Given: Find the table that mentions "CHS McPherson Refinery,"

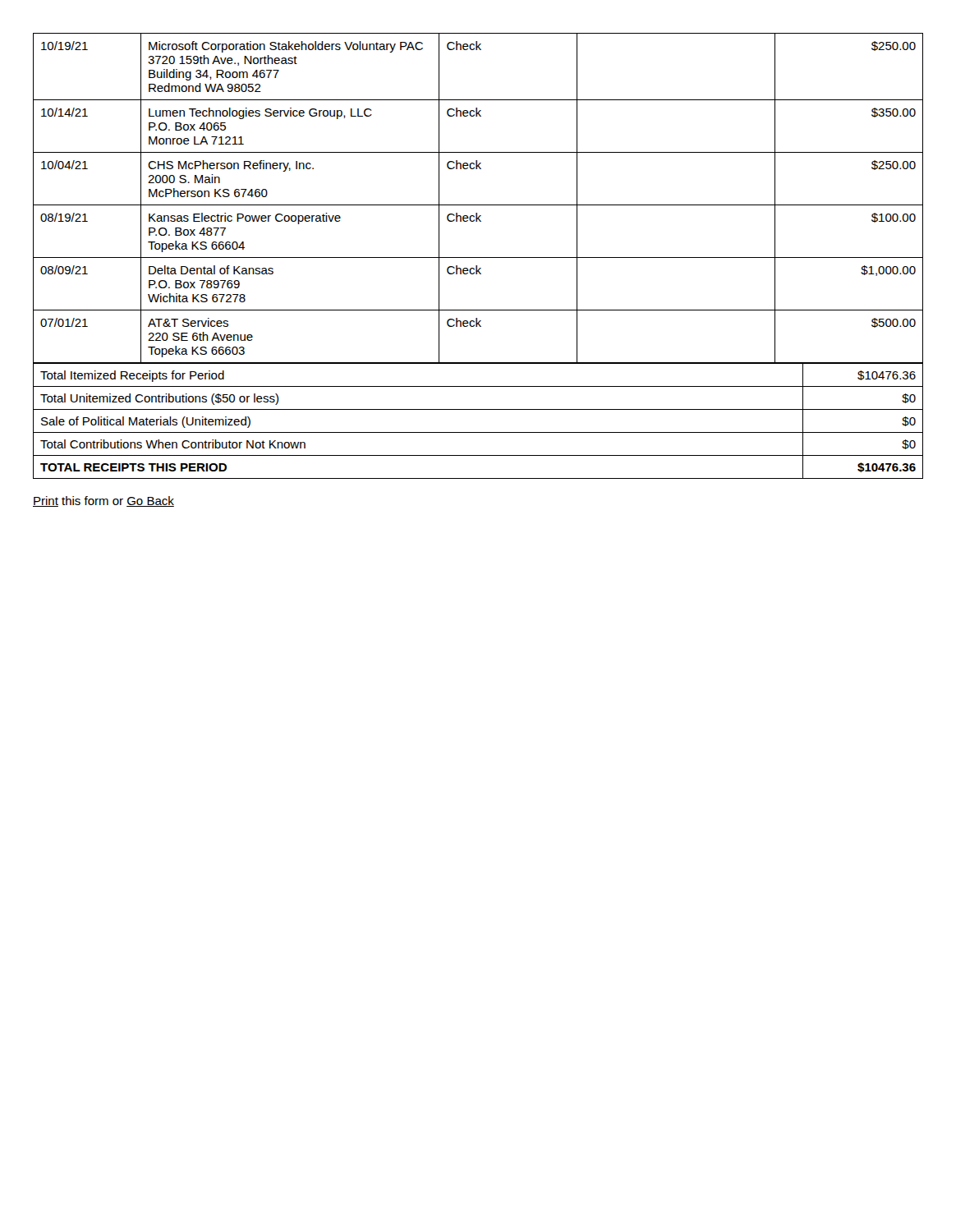Looking at the screenshot, I should tap(478, 256).
